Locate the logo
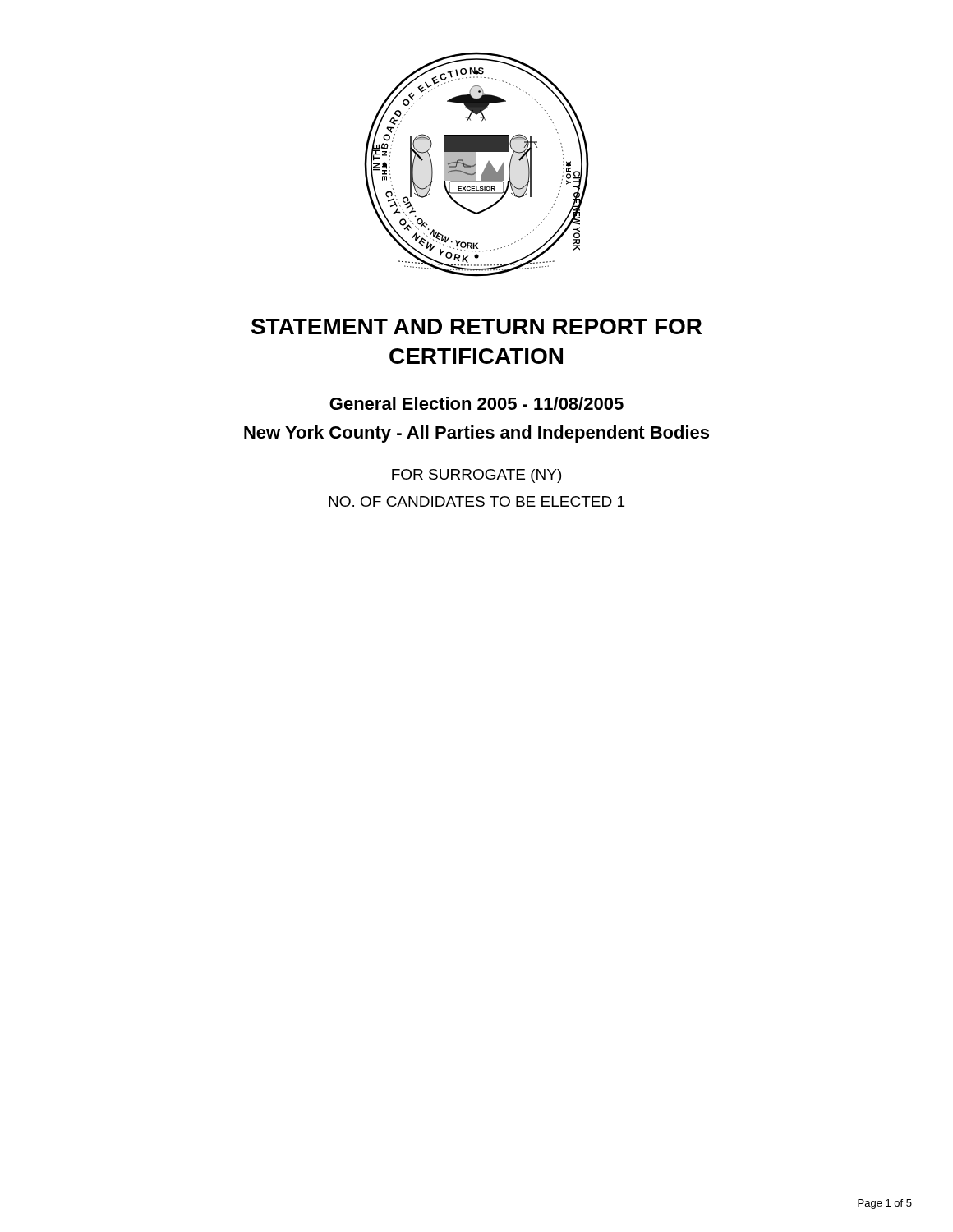Screen dimensions: 1232x953 [476, 152]
